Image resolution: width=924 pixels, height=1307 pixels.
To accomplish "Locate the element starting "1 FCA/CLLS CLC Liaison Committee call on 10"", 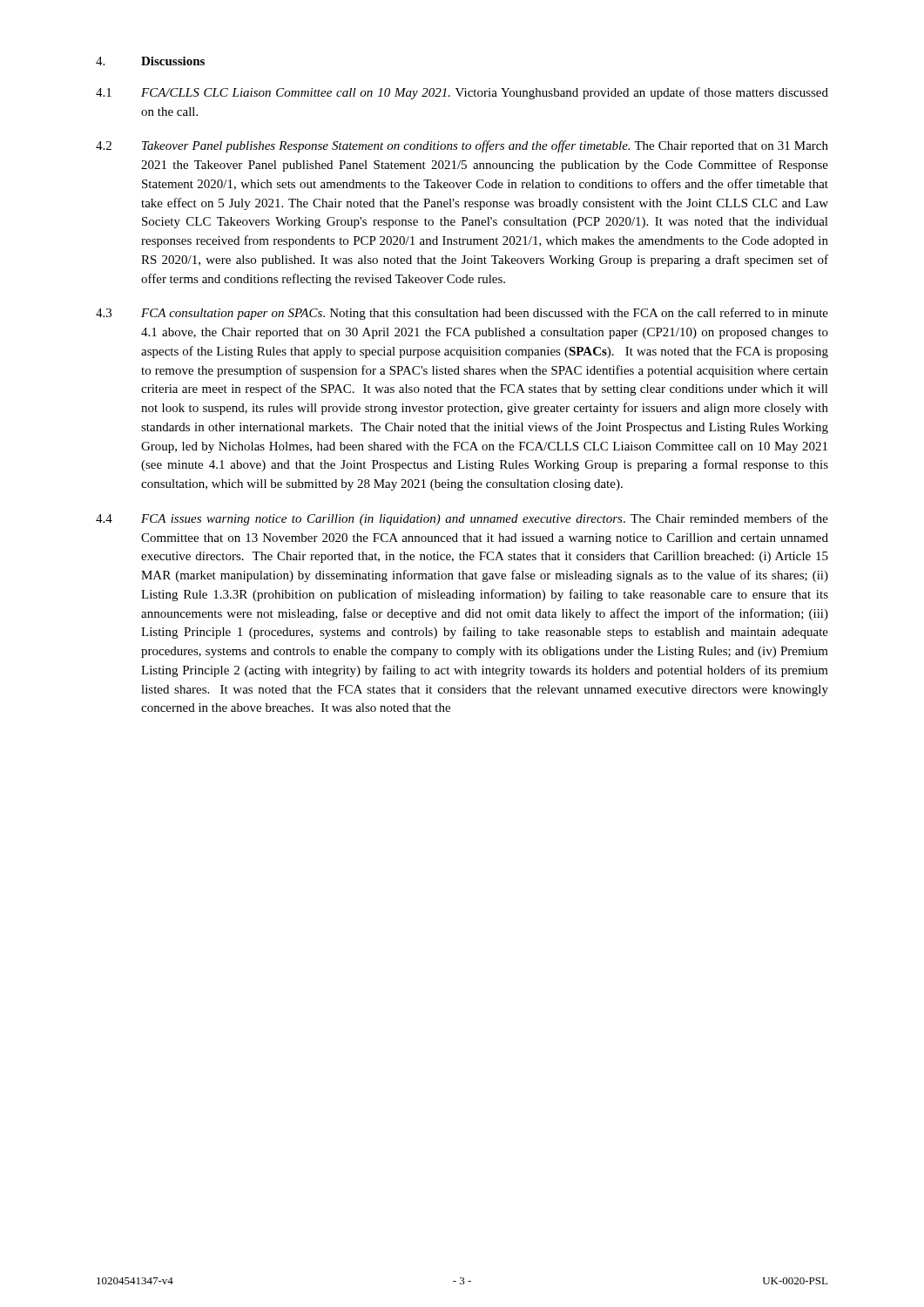I will (462, 102).
